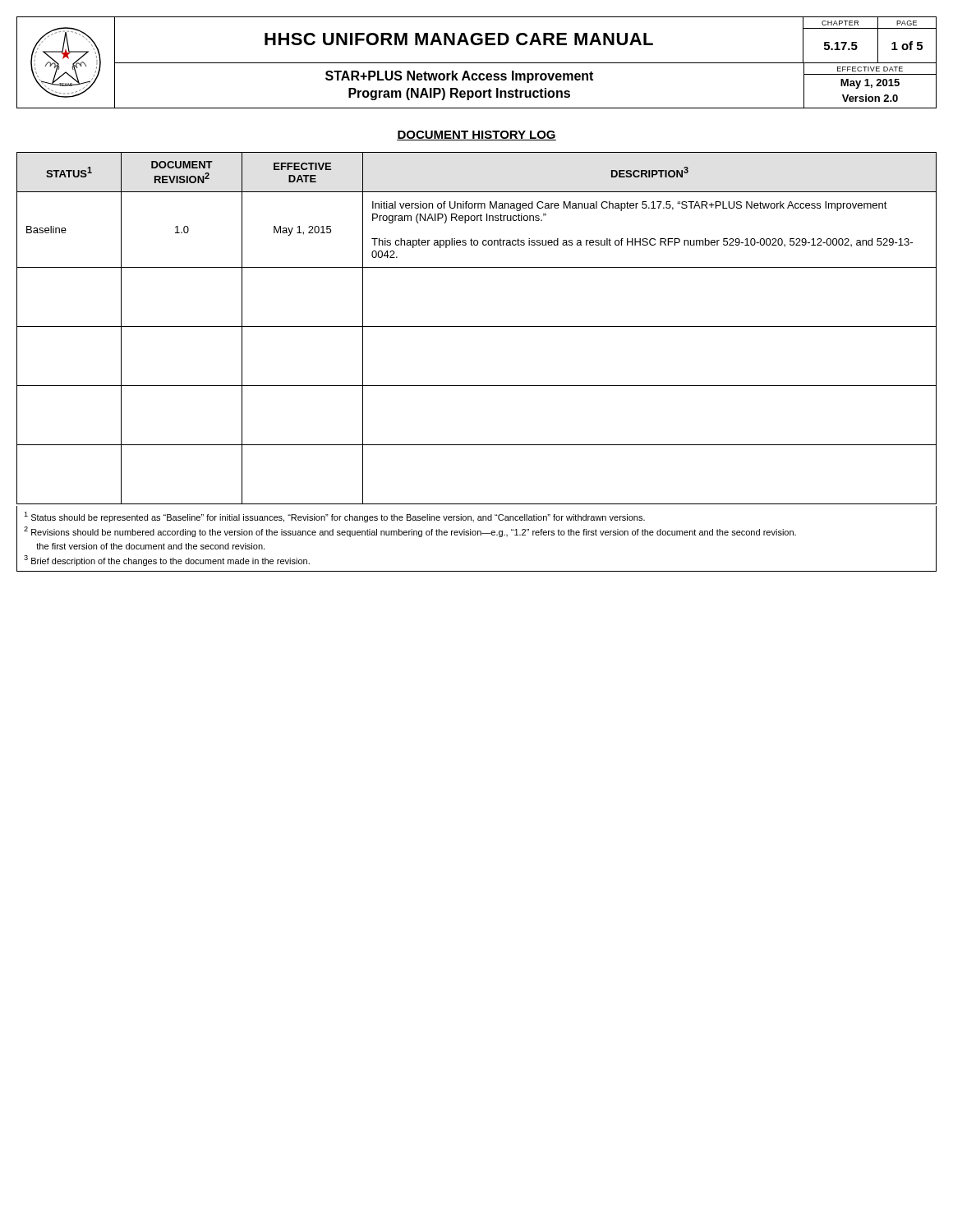This screenshot has height=1232, width=953.
Task: Click on the text block starting "DOCUMENT HISTORY LOG"
Action: tap(476, 134)
